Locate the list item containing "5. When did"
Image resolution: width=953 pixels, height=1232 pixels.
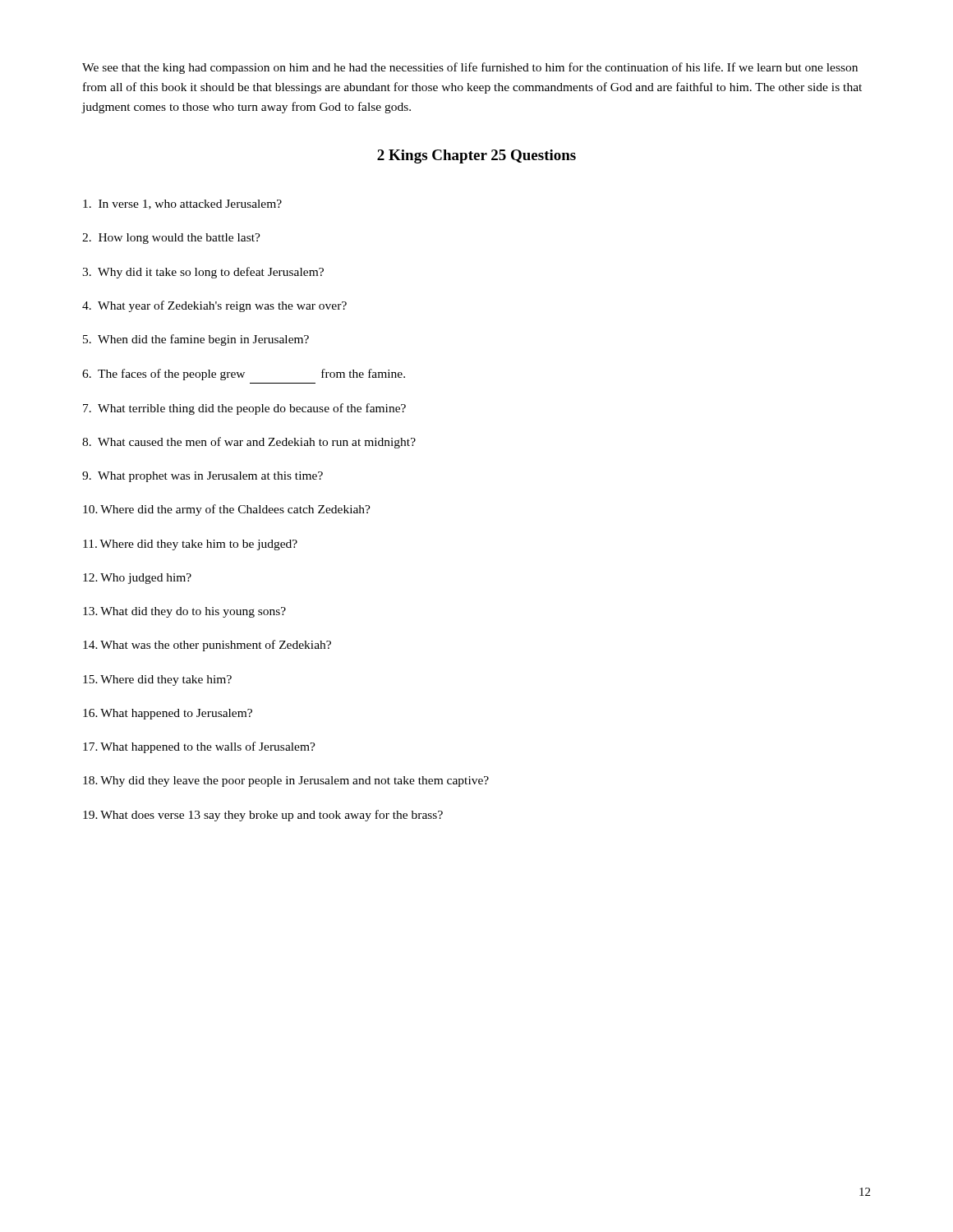click(196, 339)
